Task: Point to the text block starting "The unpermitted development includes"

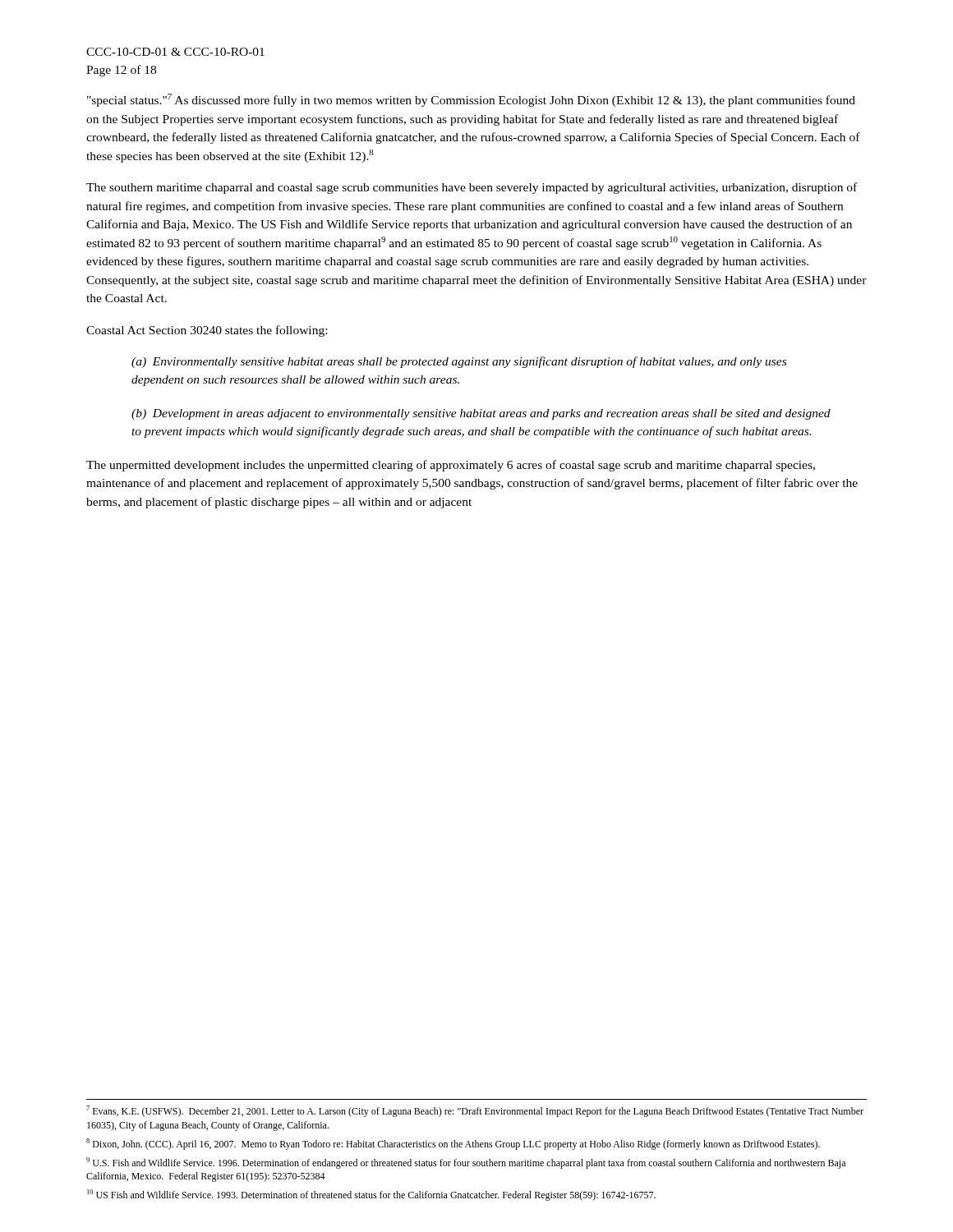Action: tap(472, 483)
